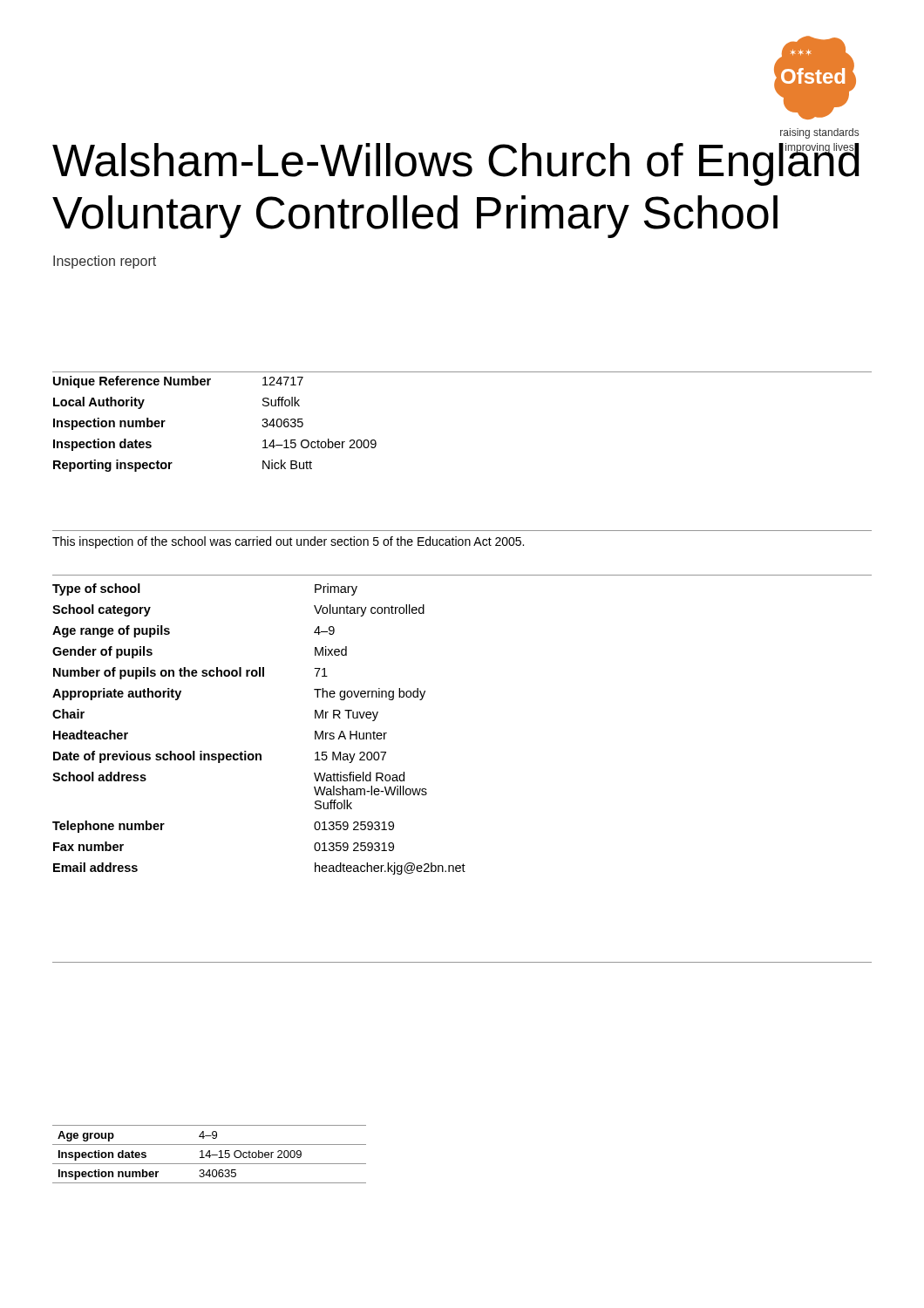Select the logo
The width and height of the screenshot is (924, 1308).
tap(819, 95)
